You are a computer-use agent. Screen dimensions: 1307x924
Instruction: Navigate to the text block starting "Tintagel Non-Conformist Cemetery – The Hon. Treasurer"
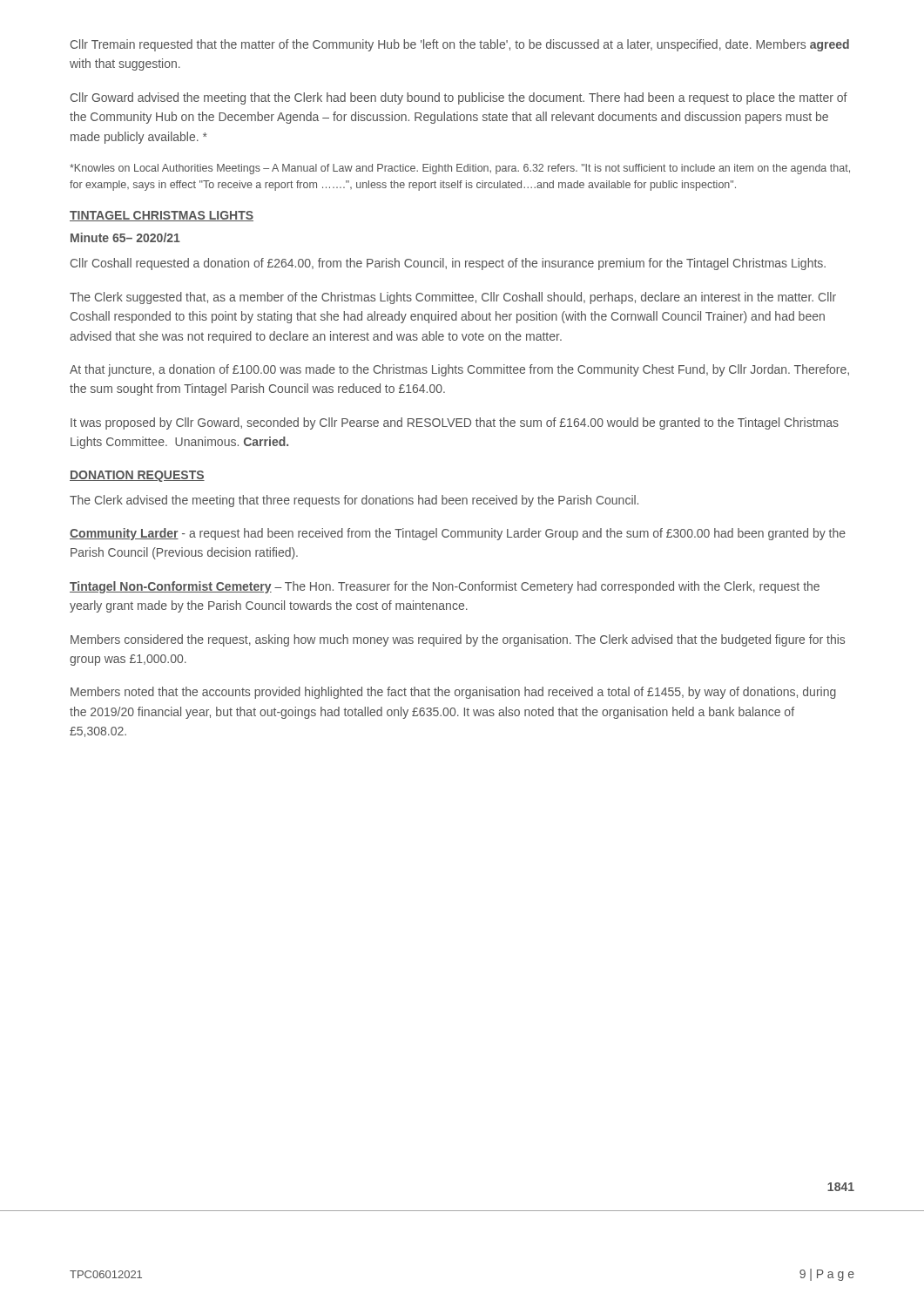[x=445, y=596]
